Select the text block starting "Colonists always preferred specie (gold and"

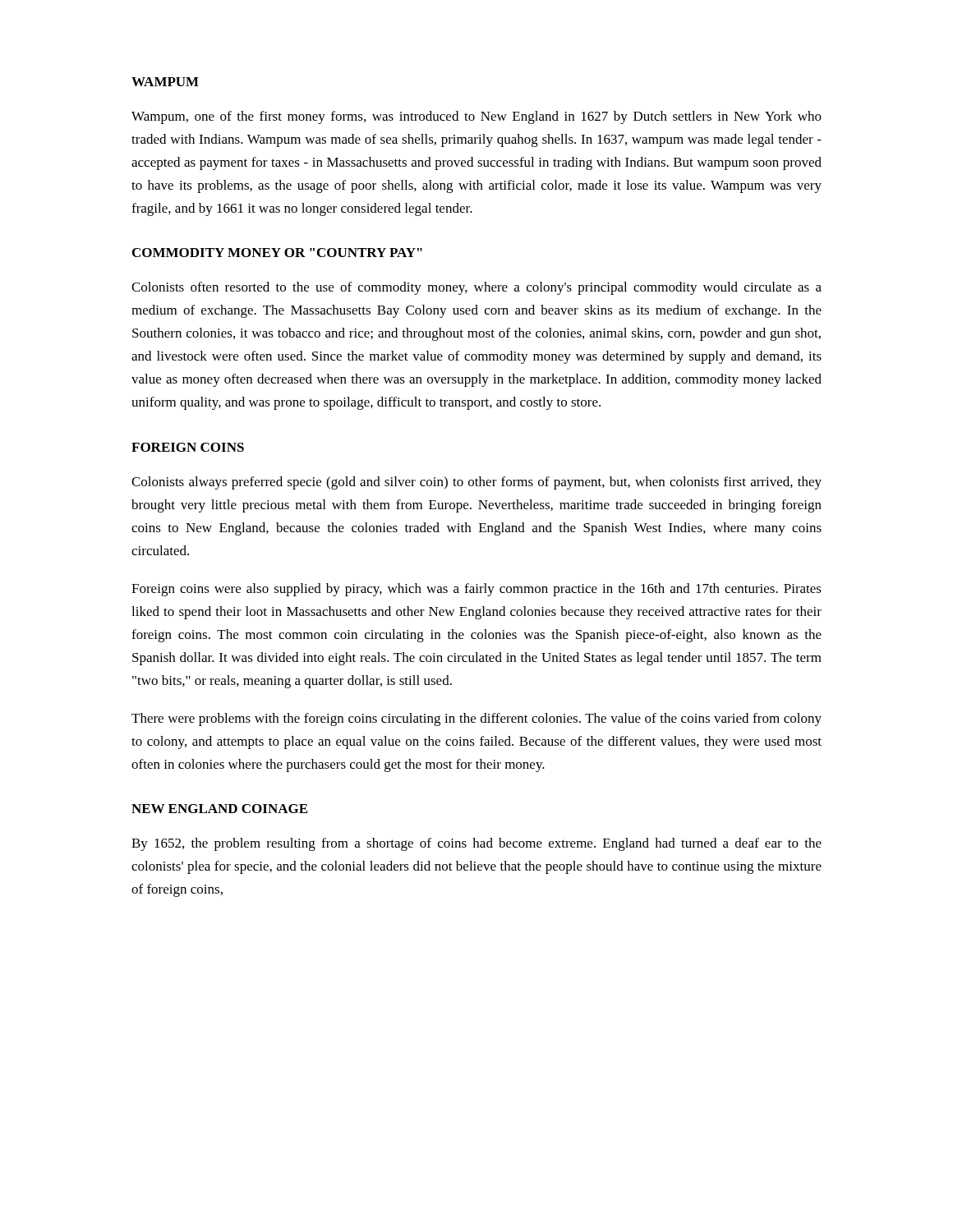[x=476, y=516]
